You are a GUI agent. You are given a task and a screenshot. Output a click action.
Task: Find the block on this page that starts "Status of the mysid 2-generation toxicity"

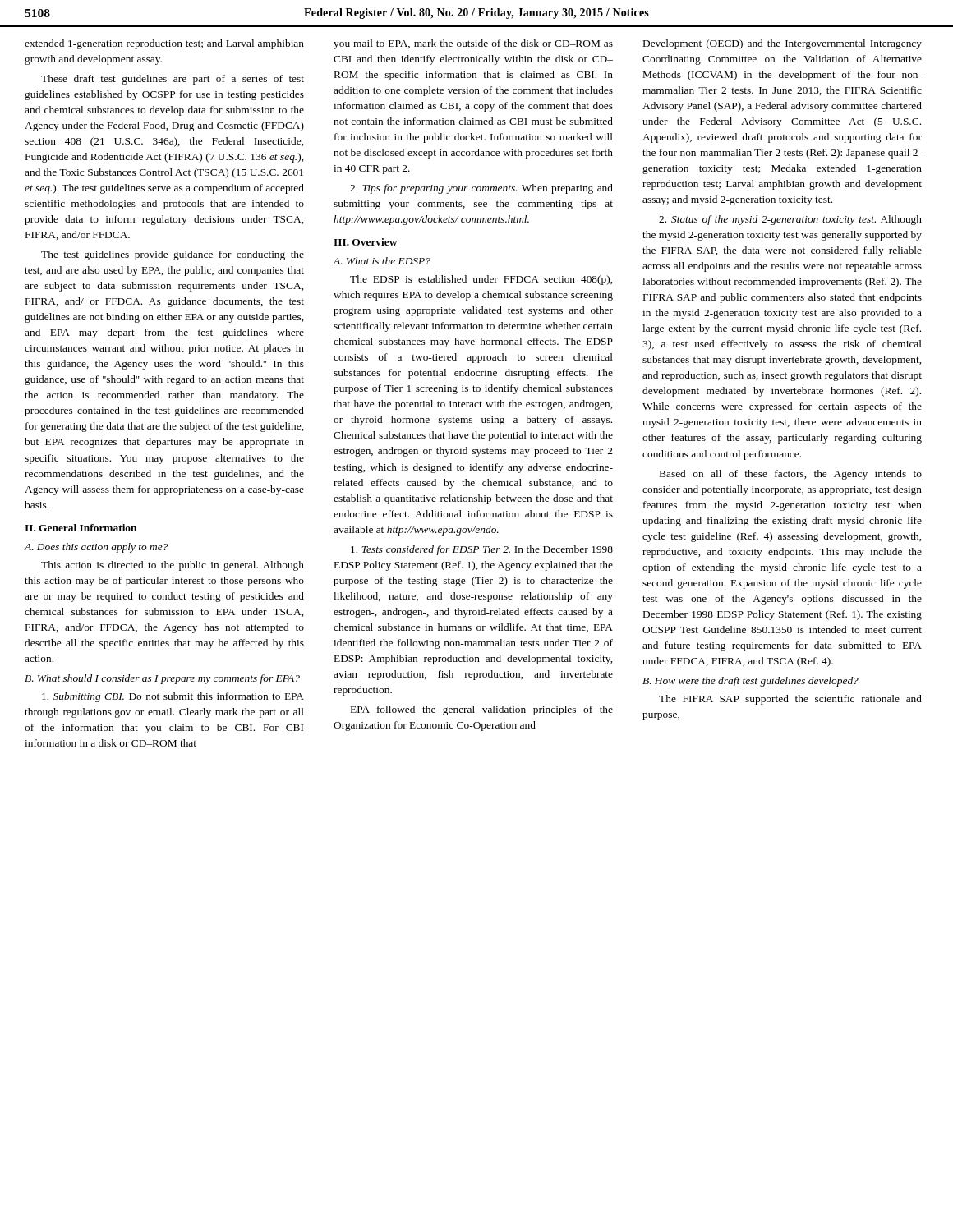click(x=782, y=336)
